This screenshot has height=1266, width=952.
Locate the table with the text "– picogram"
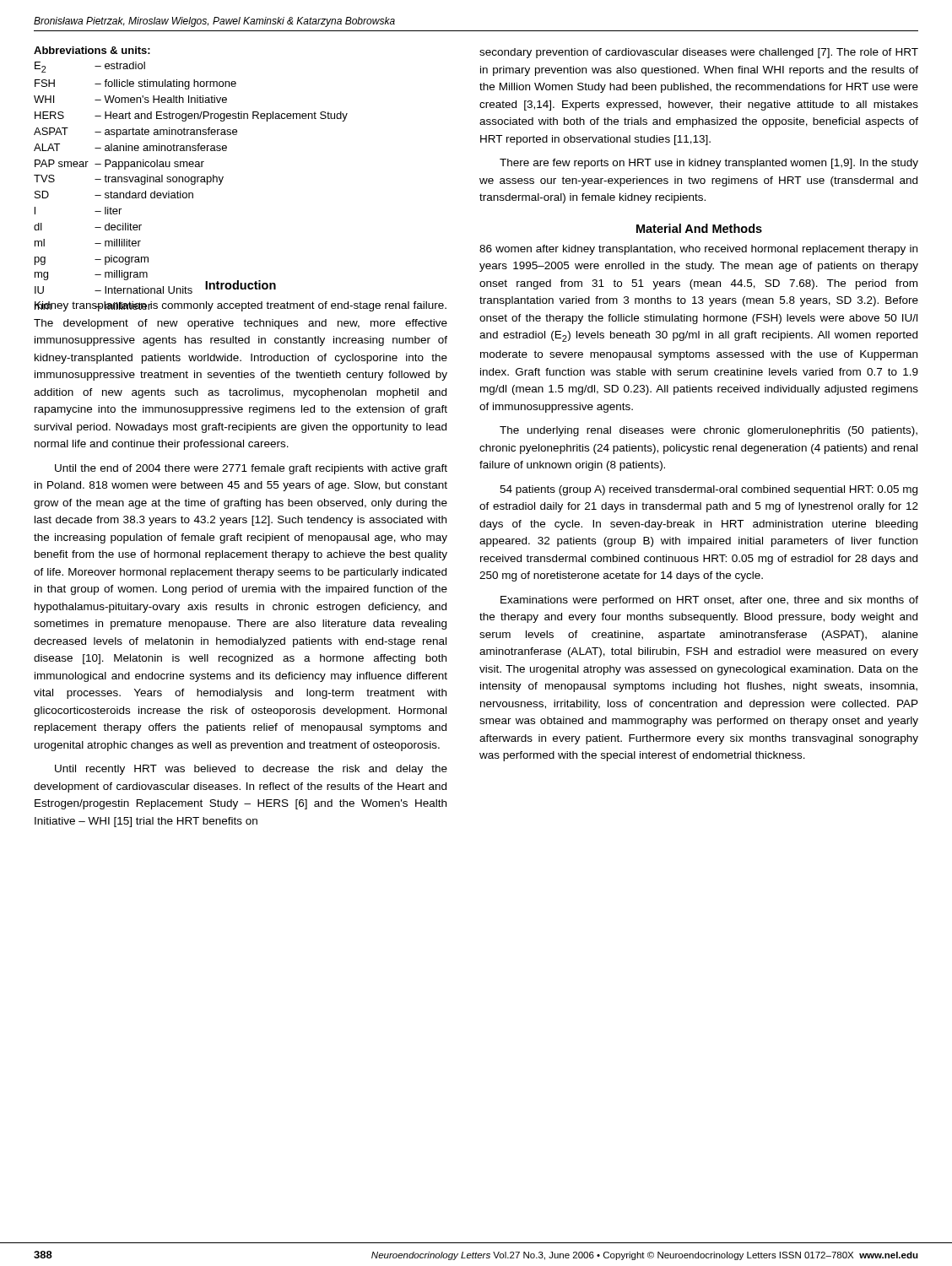tap(241, 179)
